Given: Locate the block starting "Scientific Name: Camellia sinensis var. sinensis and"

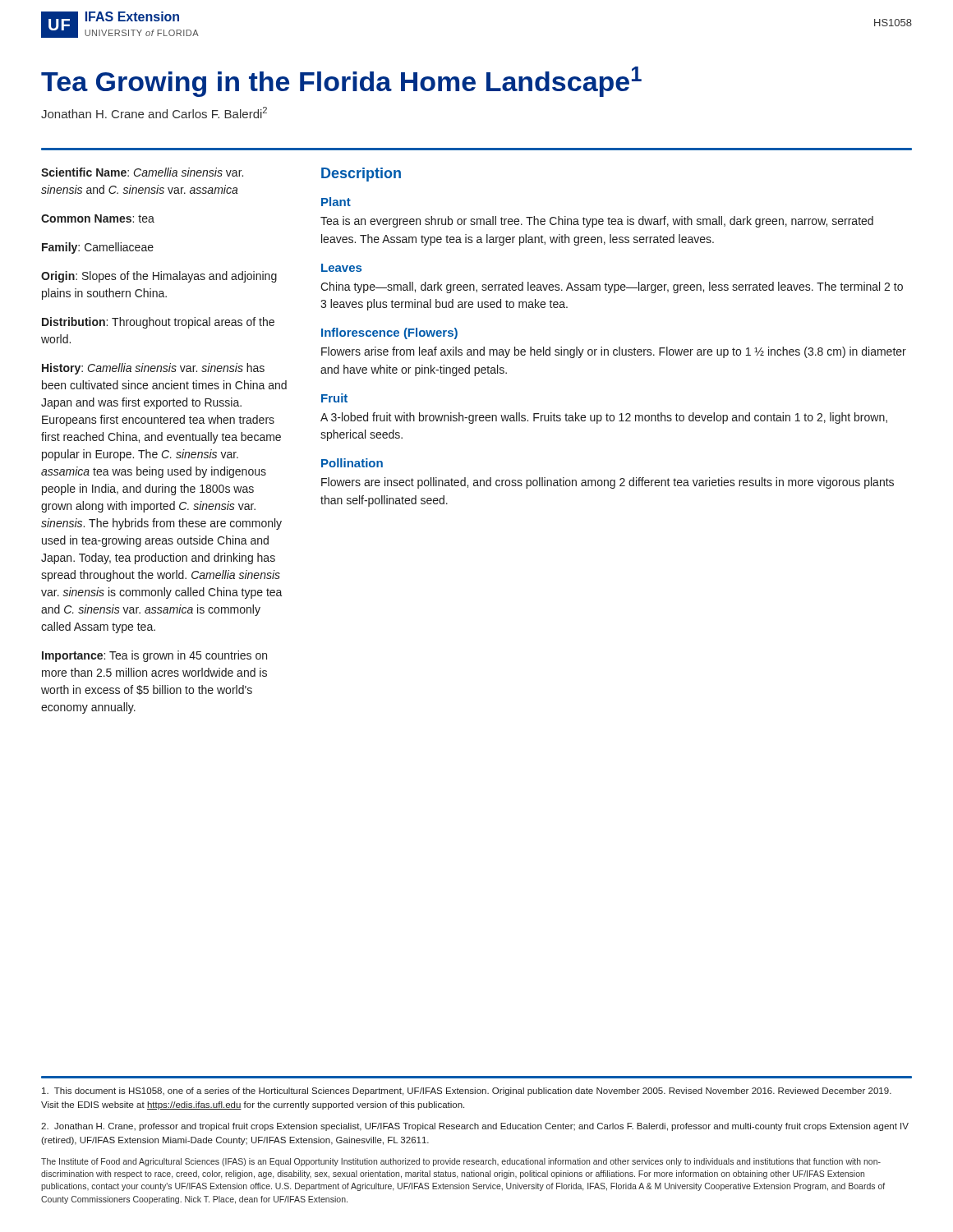Looking at the screenshot, I should coord(143,181).
